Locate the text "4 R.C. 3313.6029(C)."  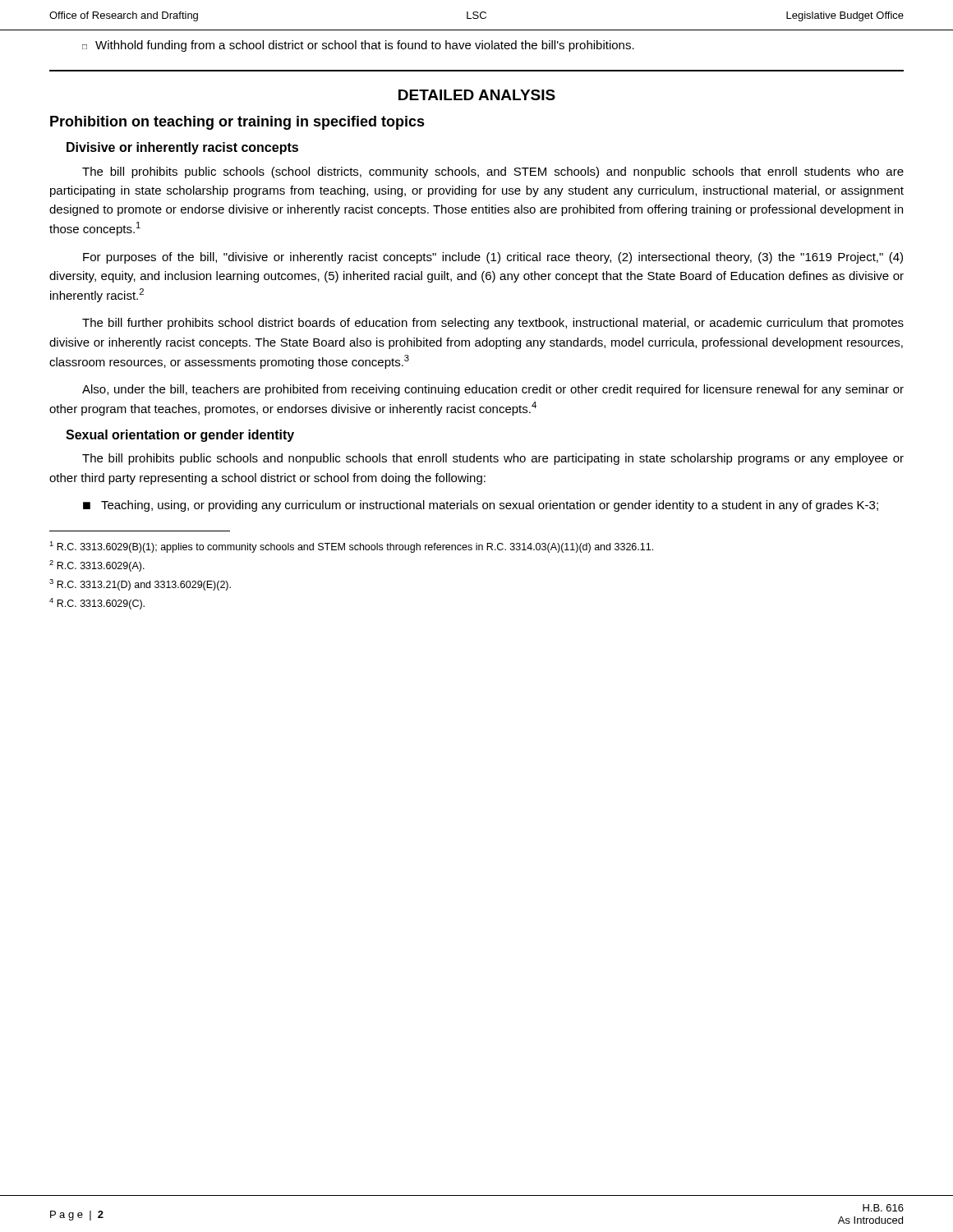pos(97,603)
